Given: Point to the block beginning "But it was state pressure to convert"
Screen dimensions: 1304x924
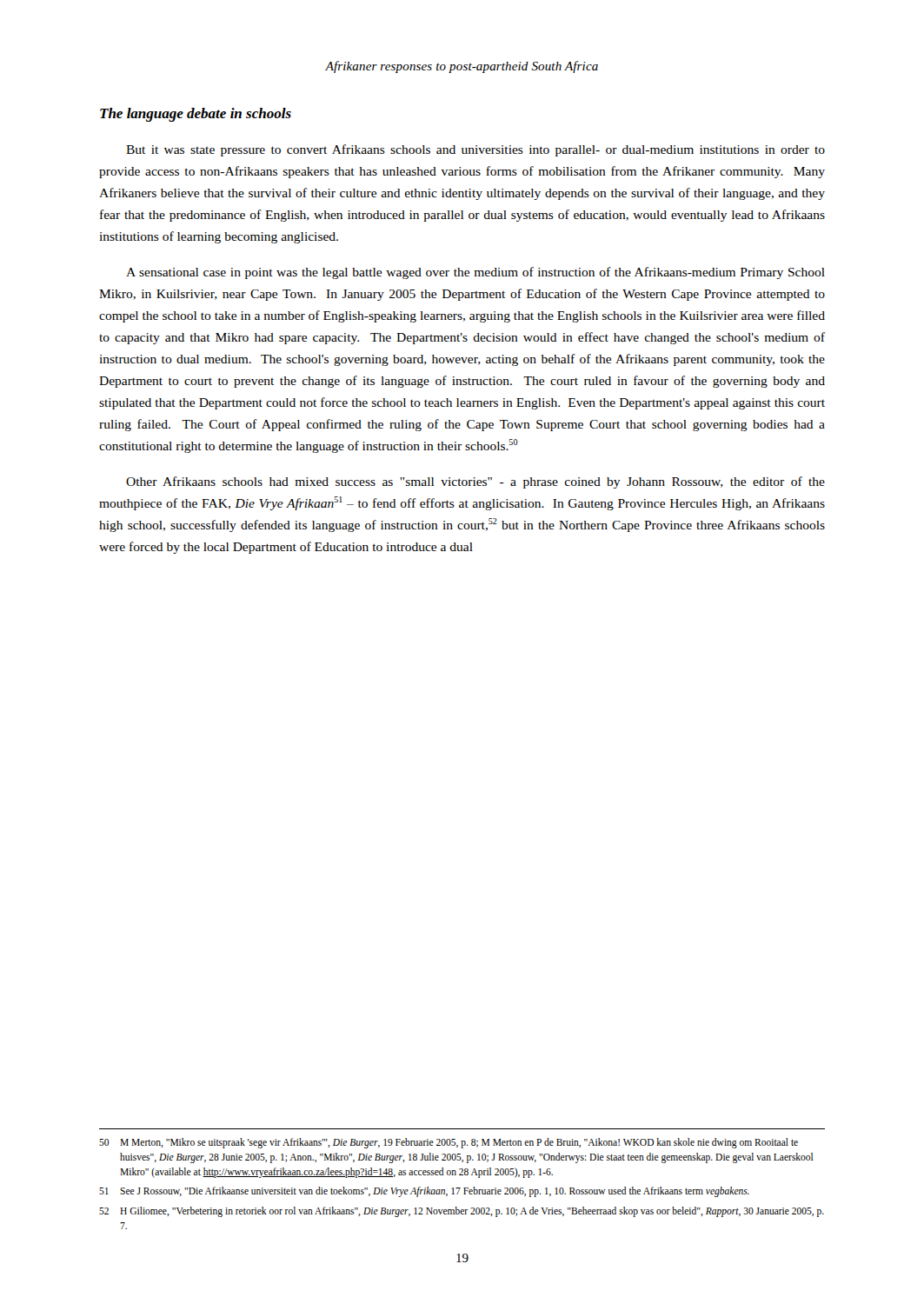Looking at the screenshot, I should 462,348.
